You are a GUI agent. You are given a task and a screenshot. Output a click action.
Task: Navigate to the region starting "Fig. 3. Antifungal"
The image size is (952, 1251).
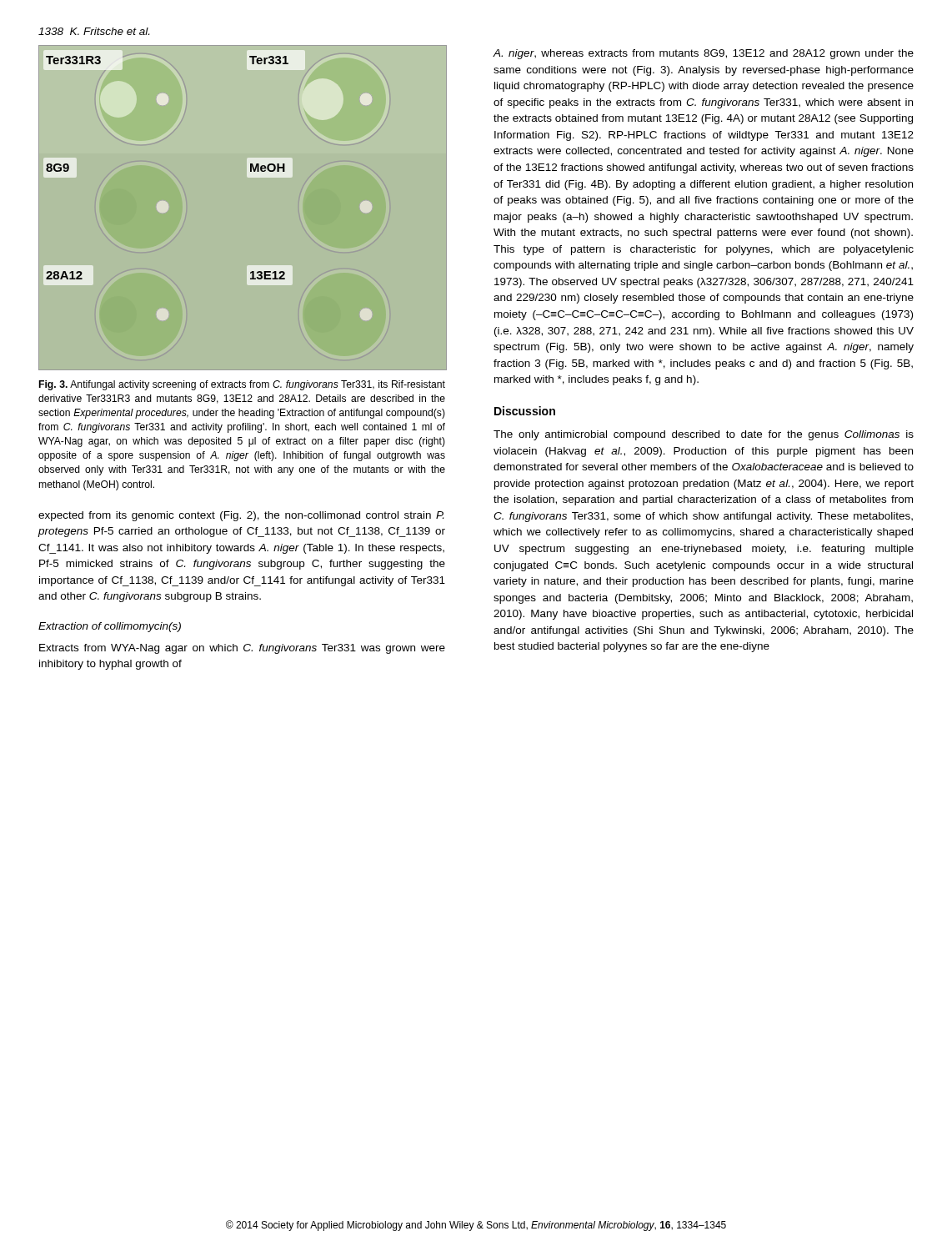(242, 434)
